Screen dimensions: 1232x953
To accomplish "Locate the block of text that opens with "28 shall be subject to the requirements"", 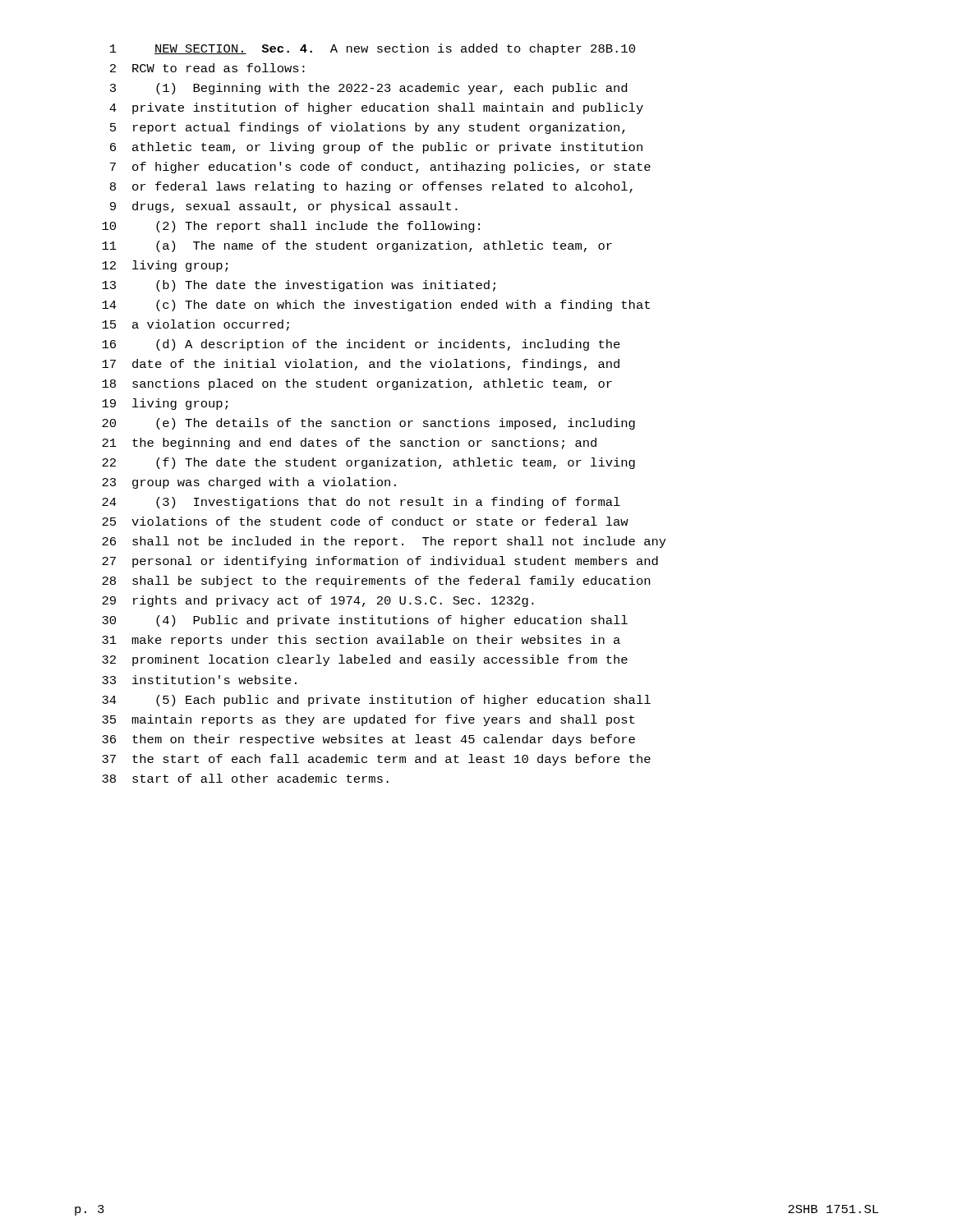I will pyautogui.click(x=476, y=582).
